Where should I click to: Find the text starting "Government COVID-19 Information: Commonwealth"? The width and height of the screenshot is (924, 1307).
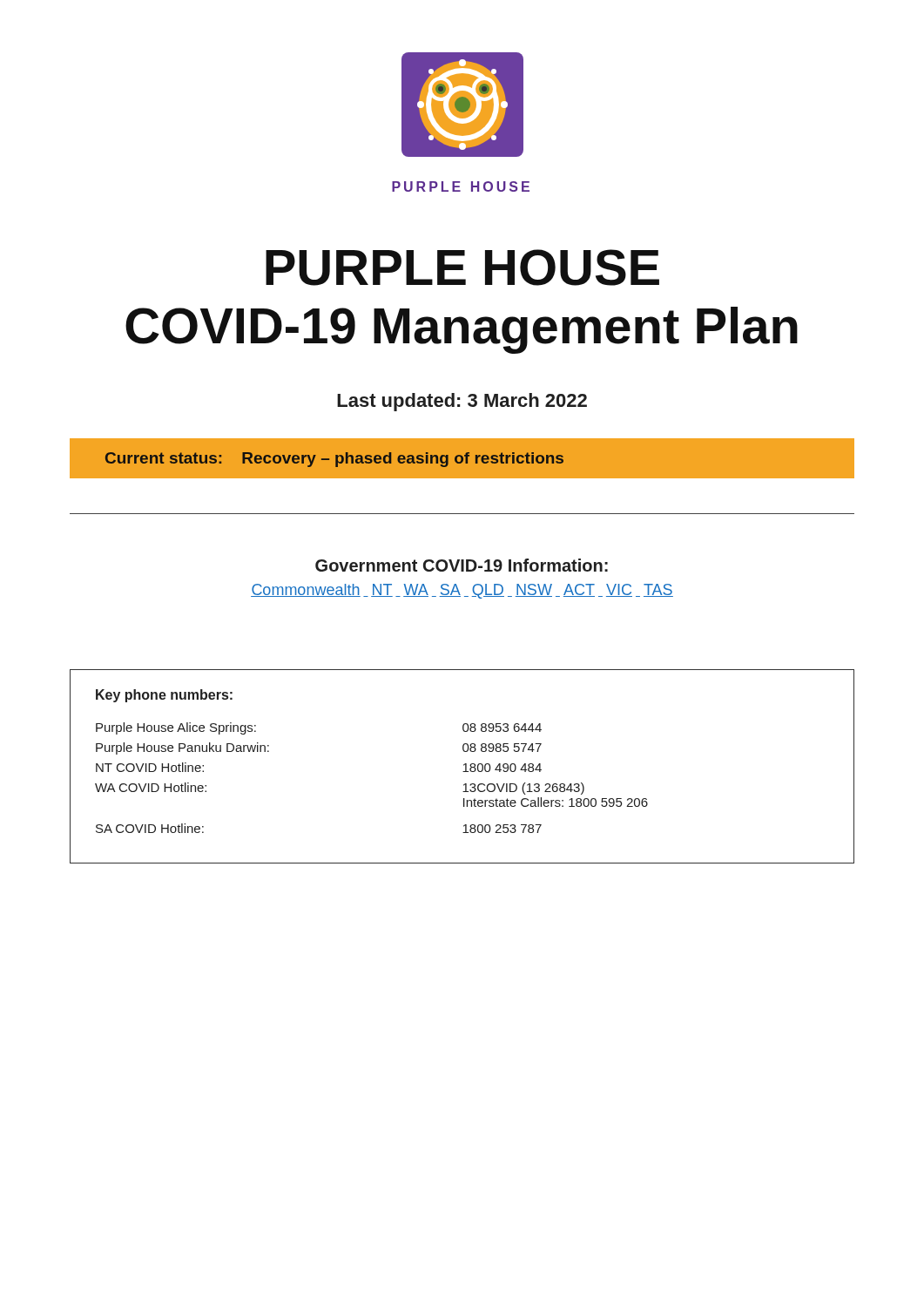(x=462, y=578)
